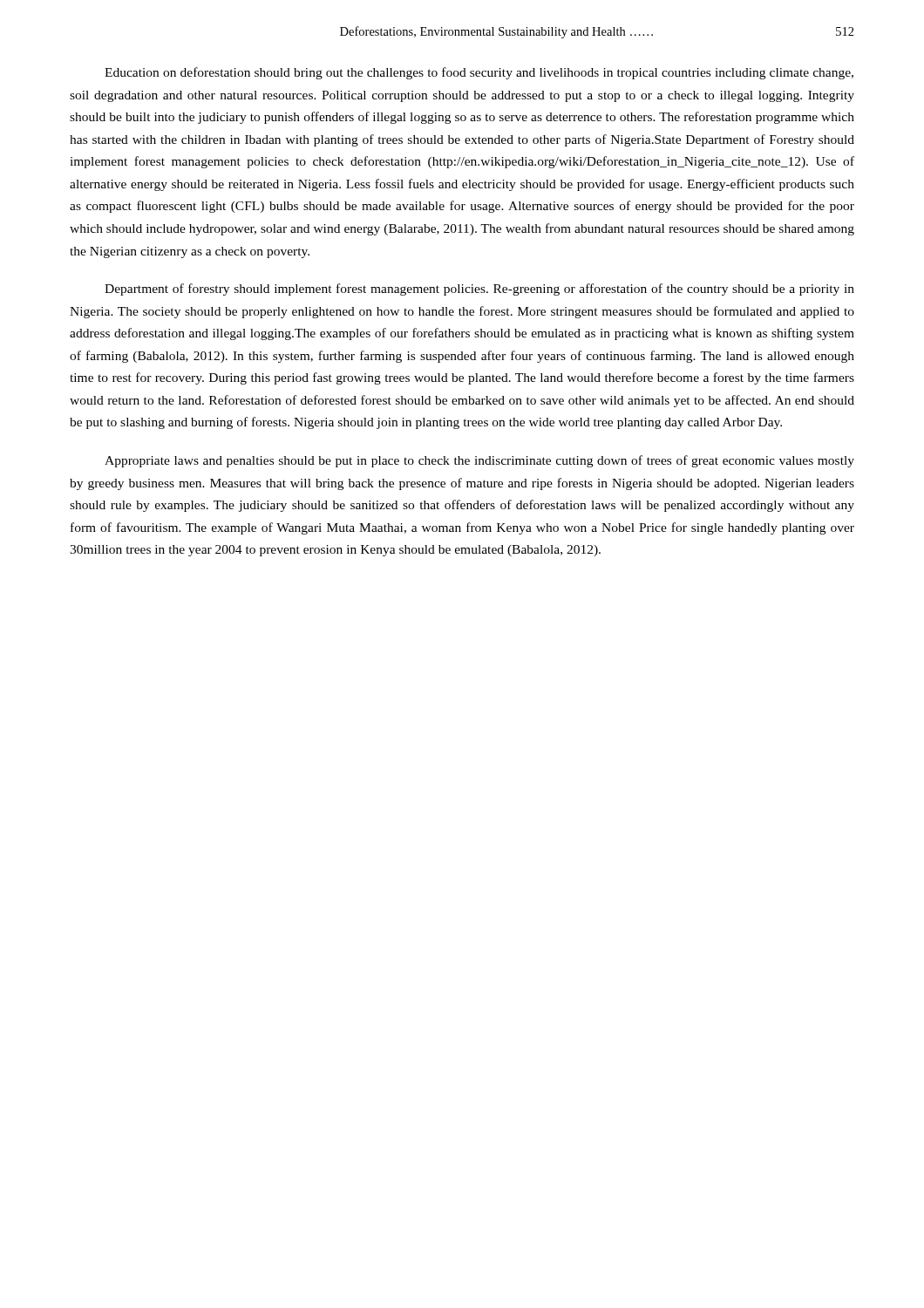Locate the passage starting "Department of forestry should implement forest management"

[x=462, y=355]
